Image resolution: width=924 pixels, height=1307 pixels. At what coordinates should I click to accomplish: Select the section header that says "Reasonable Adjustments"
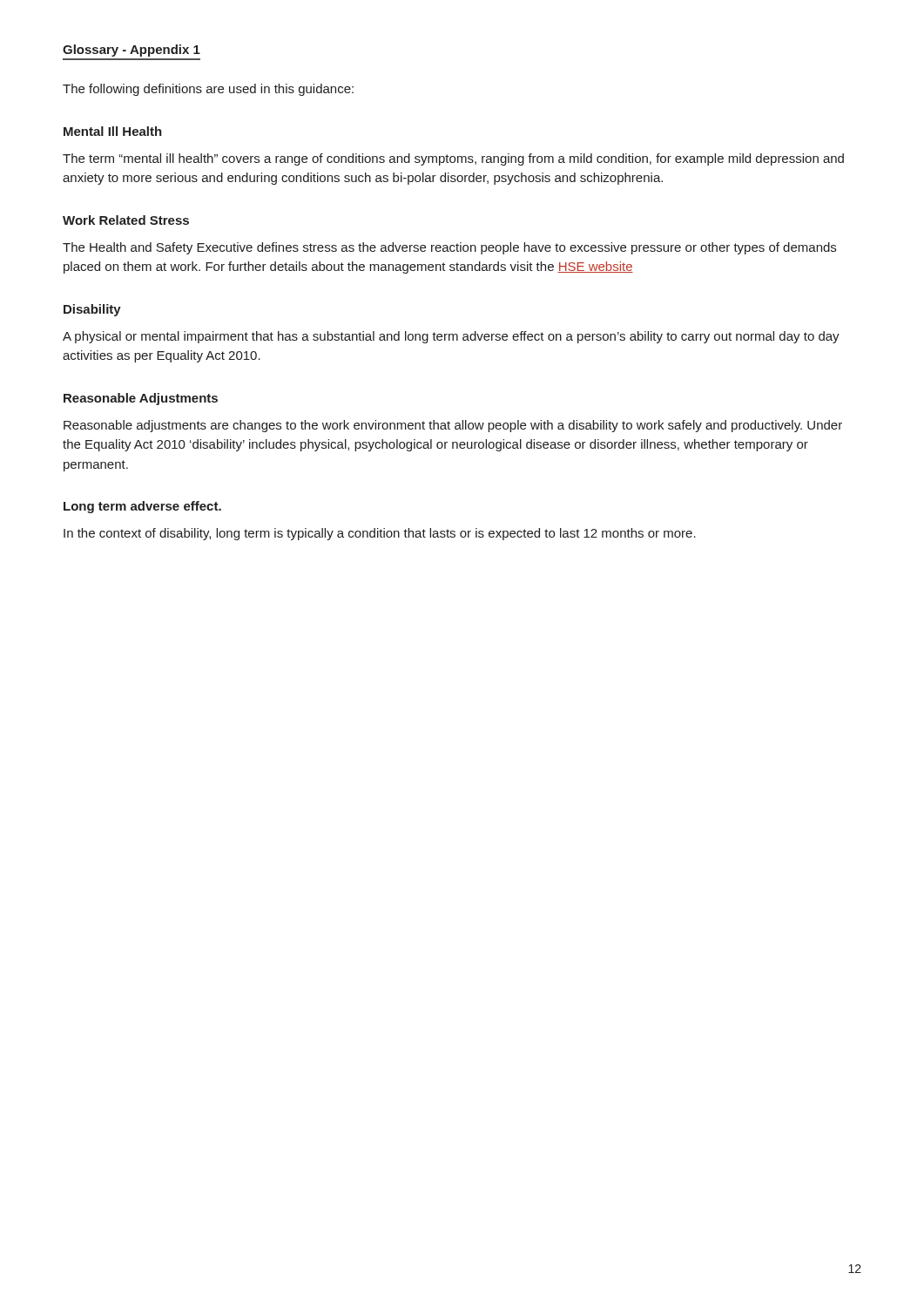141,399
